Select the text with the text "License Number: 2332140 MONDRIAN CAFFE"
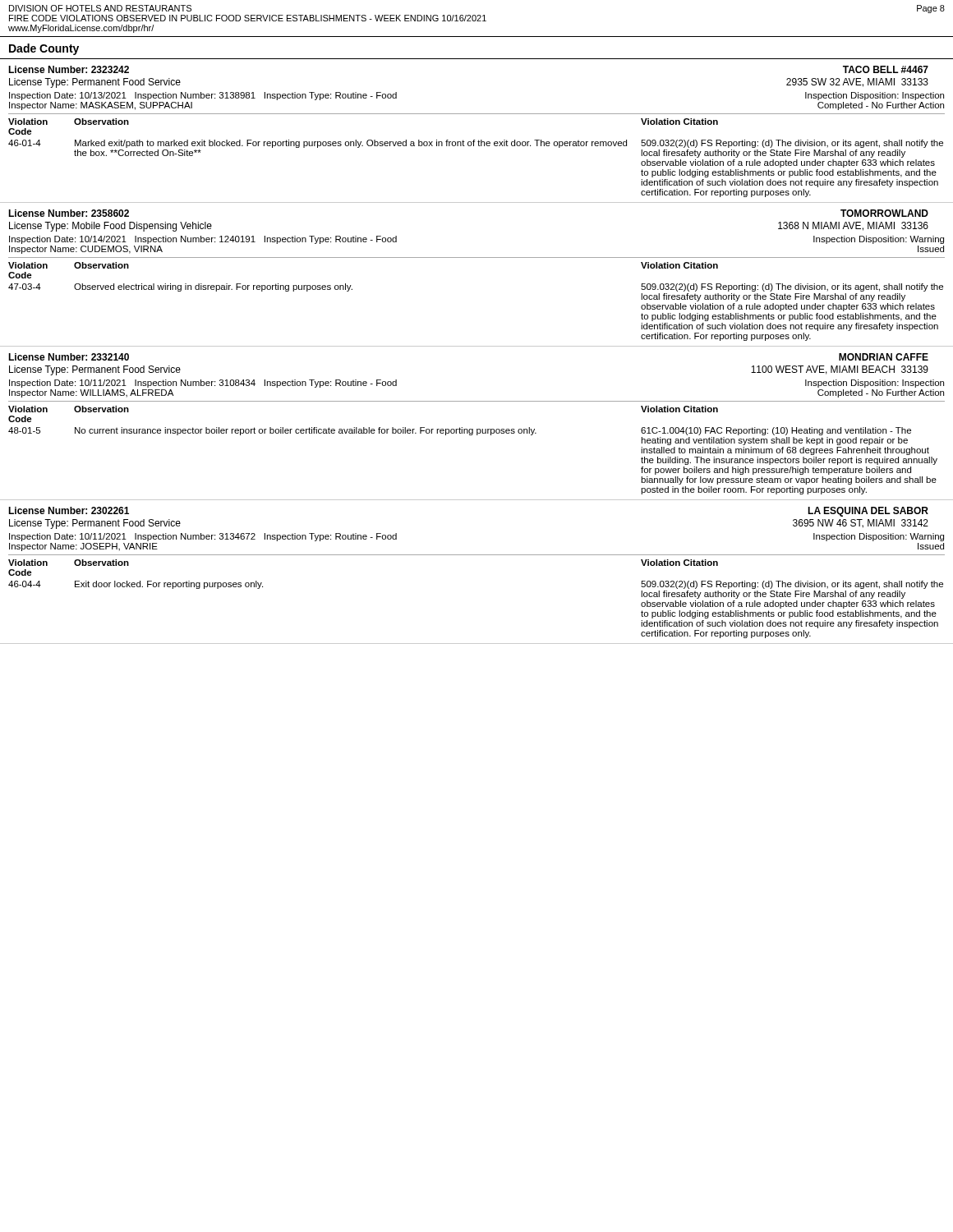The width and height of the screenshot is (953, 1232). pos(468,357)
